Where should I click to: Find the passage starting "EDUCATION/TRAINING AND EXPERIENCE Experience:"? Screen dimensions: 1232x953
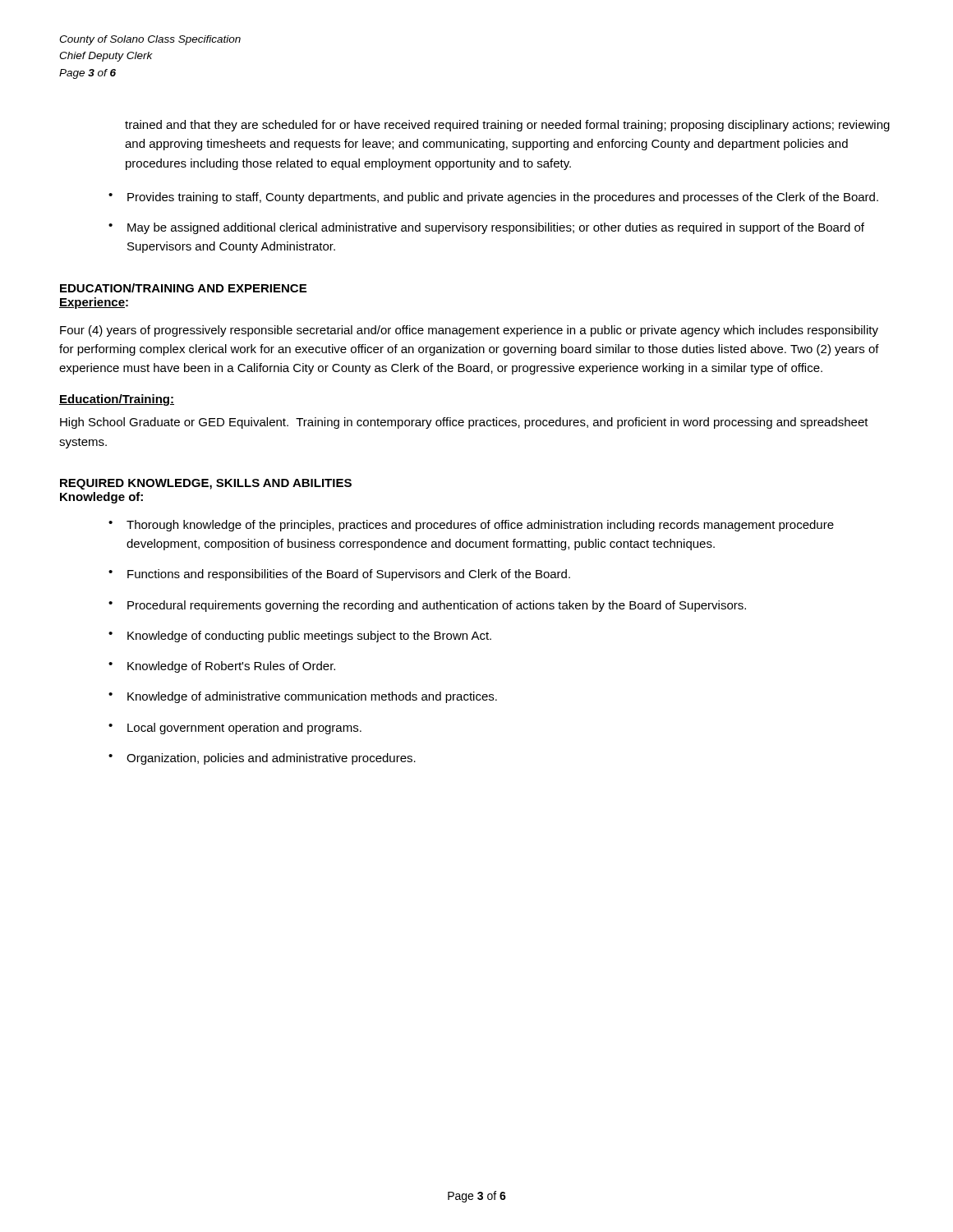(x=183, y=294)
